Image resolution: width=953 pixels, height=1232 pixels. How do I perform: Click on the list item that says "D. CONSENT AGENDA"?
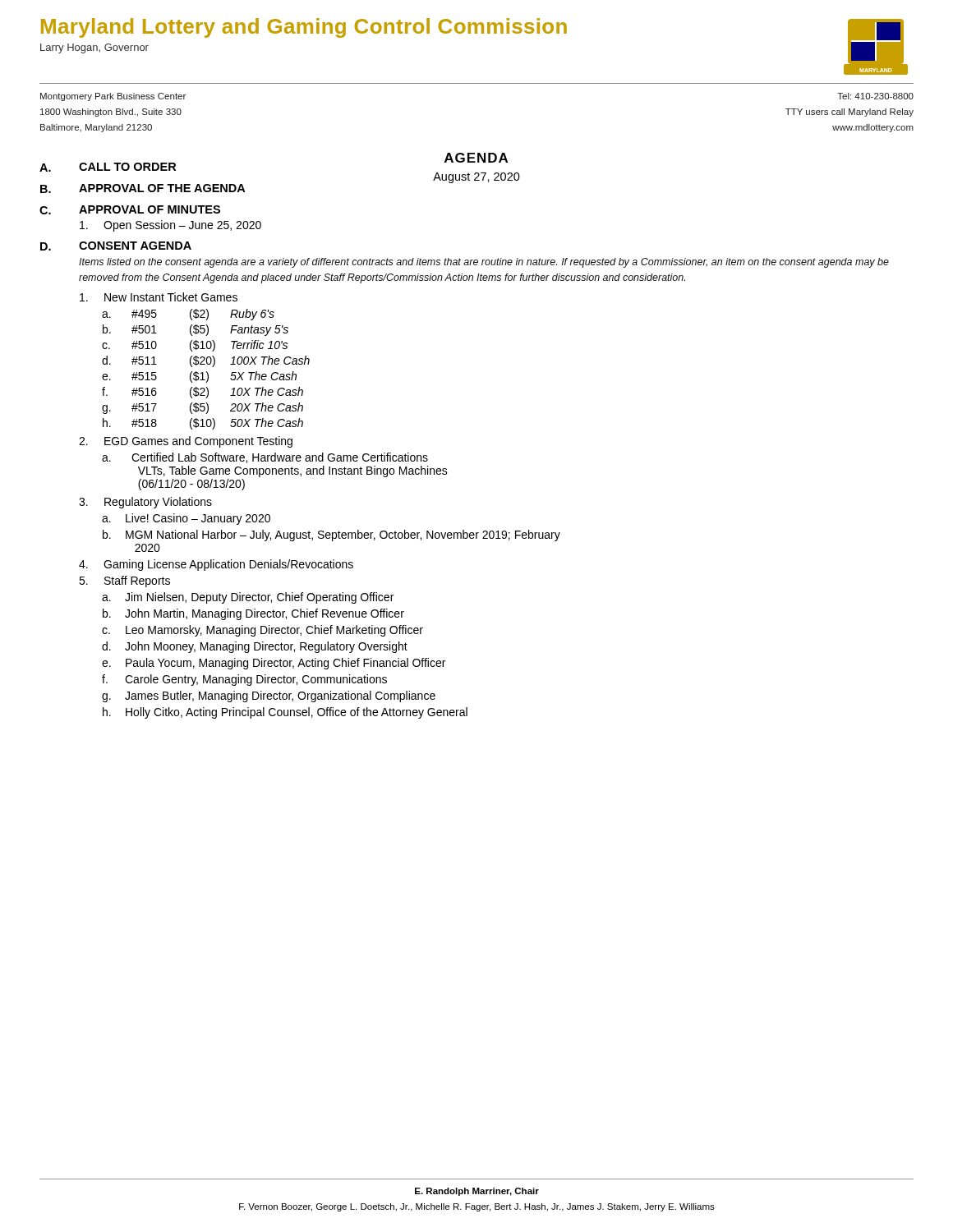click(x=116, y=246)
